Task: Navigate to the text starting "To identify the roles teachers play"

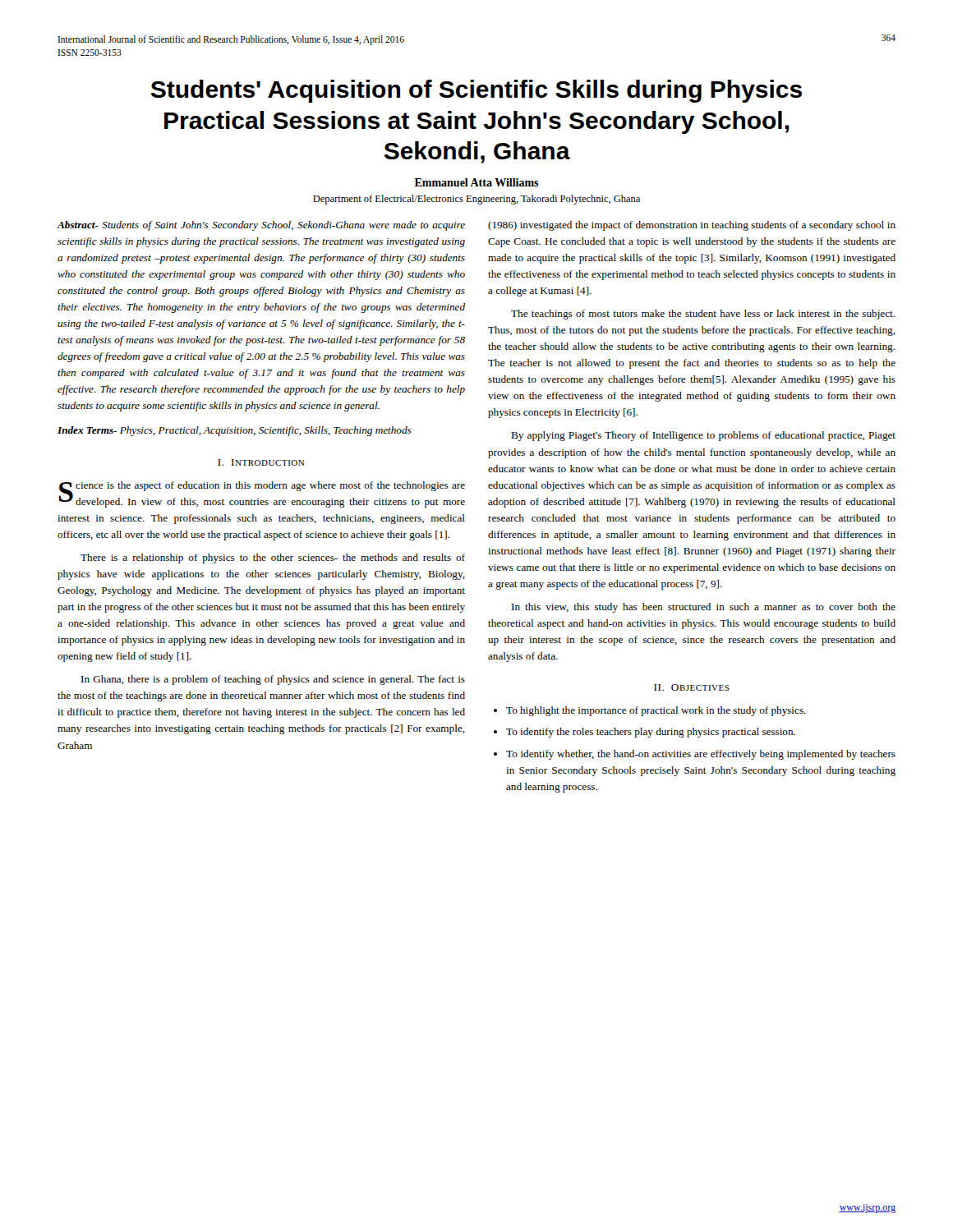Action: coord(651,732)
